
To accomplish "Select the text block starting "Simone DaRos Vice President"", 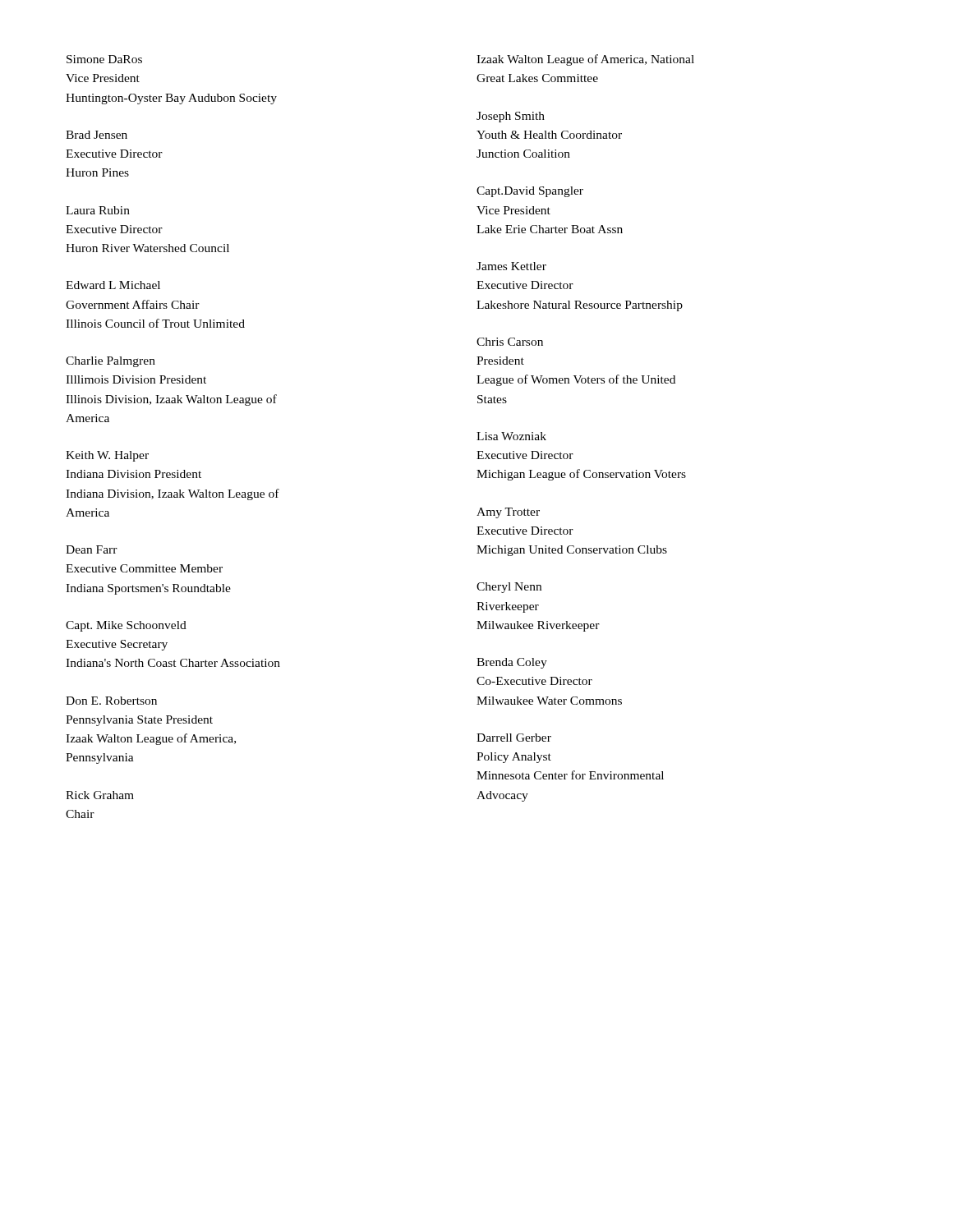I will click(104, 59).
